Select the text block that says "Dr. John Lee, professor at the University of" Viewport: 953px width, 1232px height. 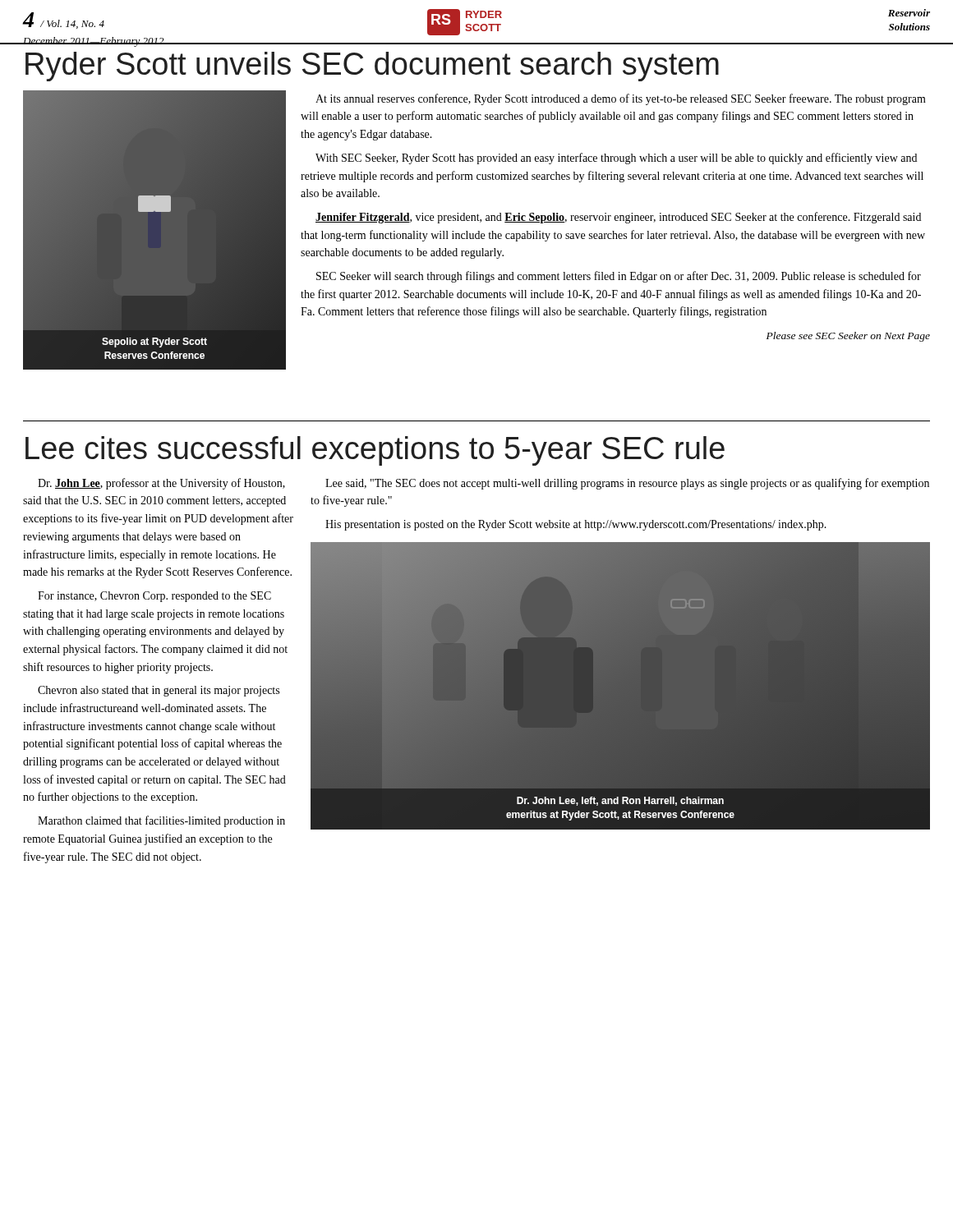click(159, 670)
